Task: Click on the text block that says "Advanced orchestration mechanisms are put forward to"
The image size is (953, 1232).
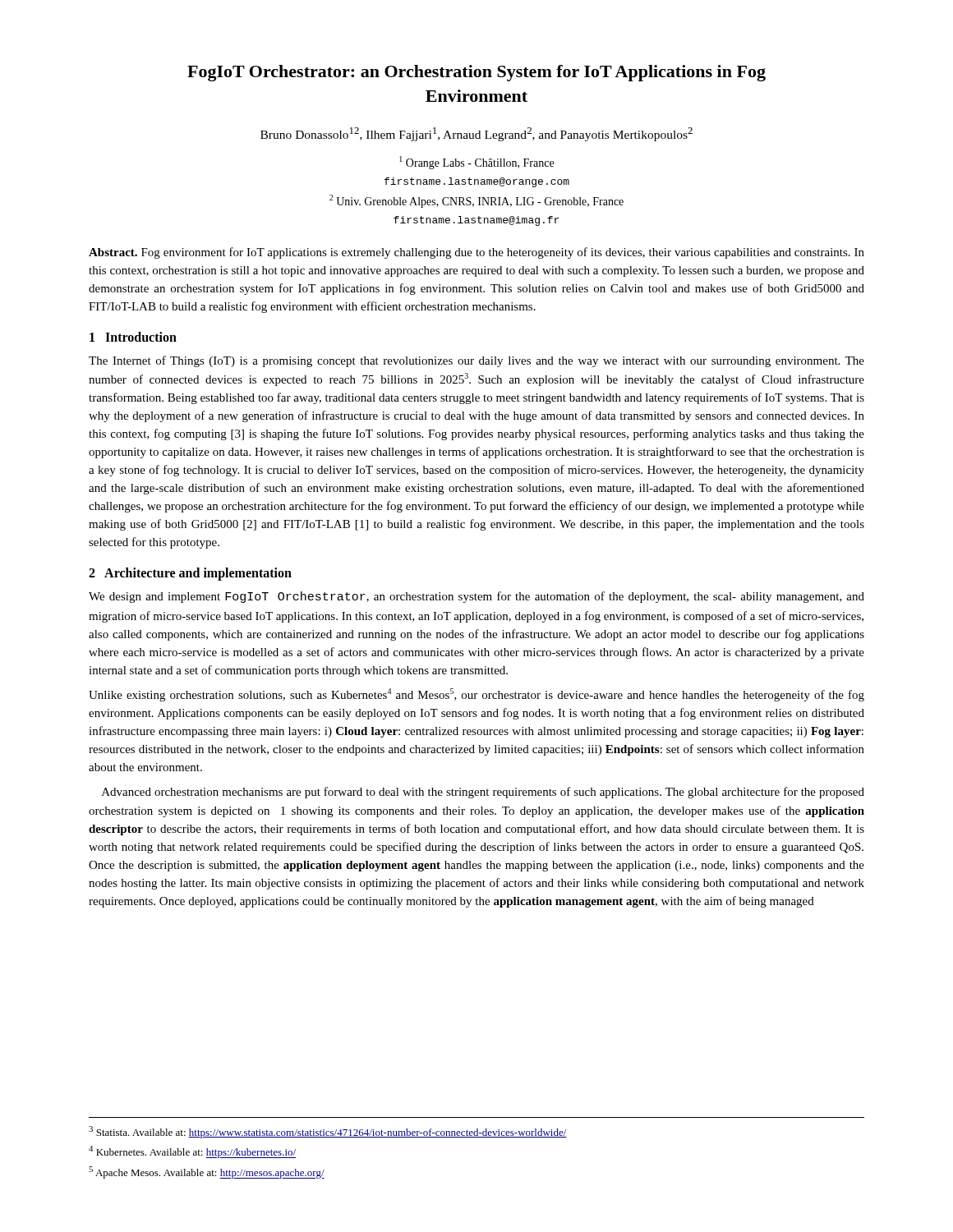Action: click(476, 846)
